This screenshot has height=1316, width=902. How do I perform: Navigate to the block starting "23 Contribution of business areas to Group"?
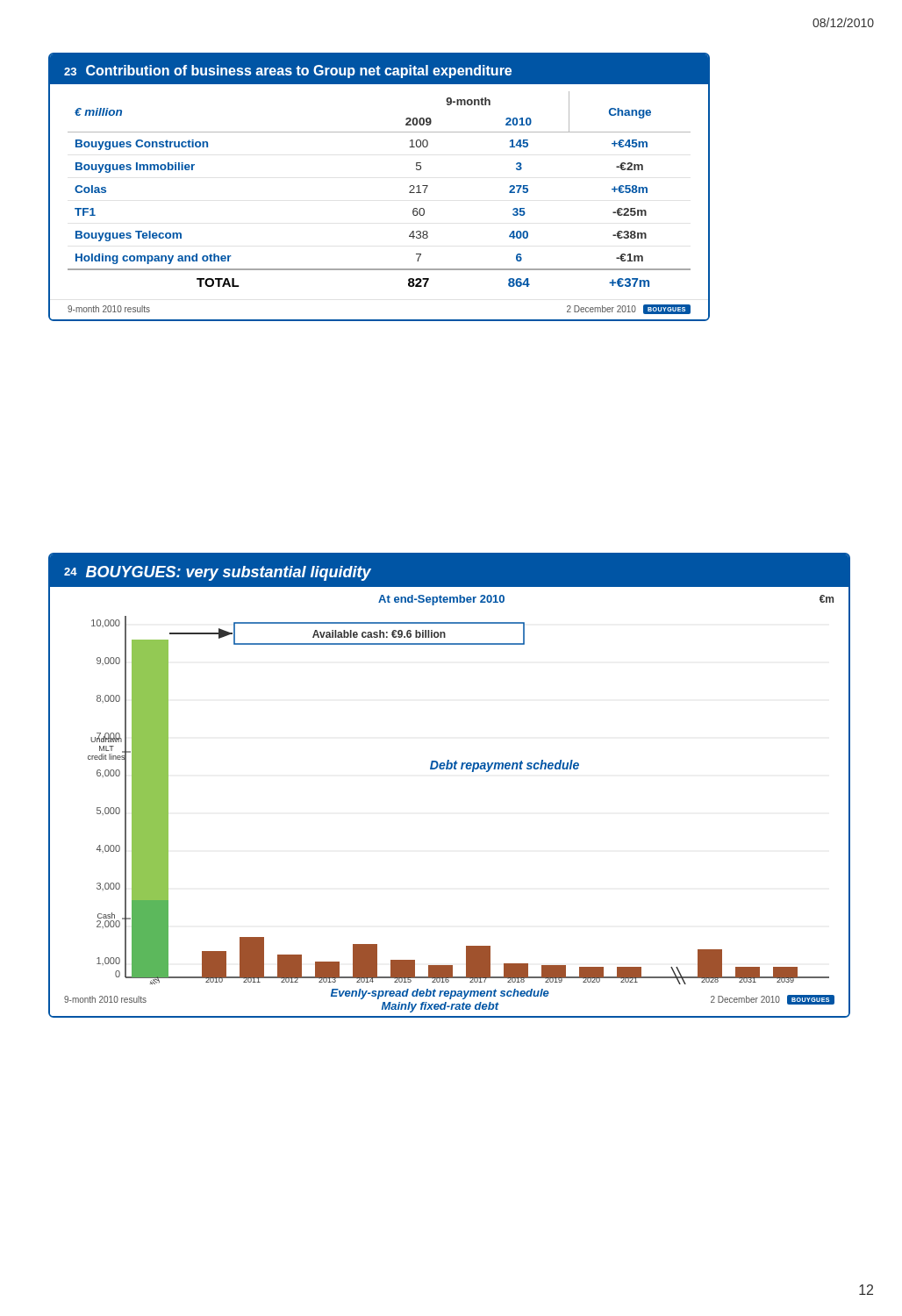coord(288,71)
